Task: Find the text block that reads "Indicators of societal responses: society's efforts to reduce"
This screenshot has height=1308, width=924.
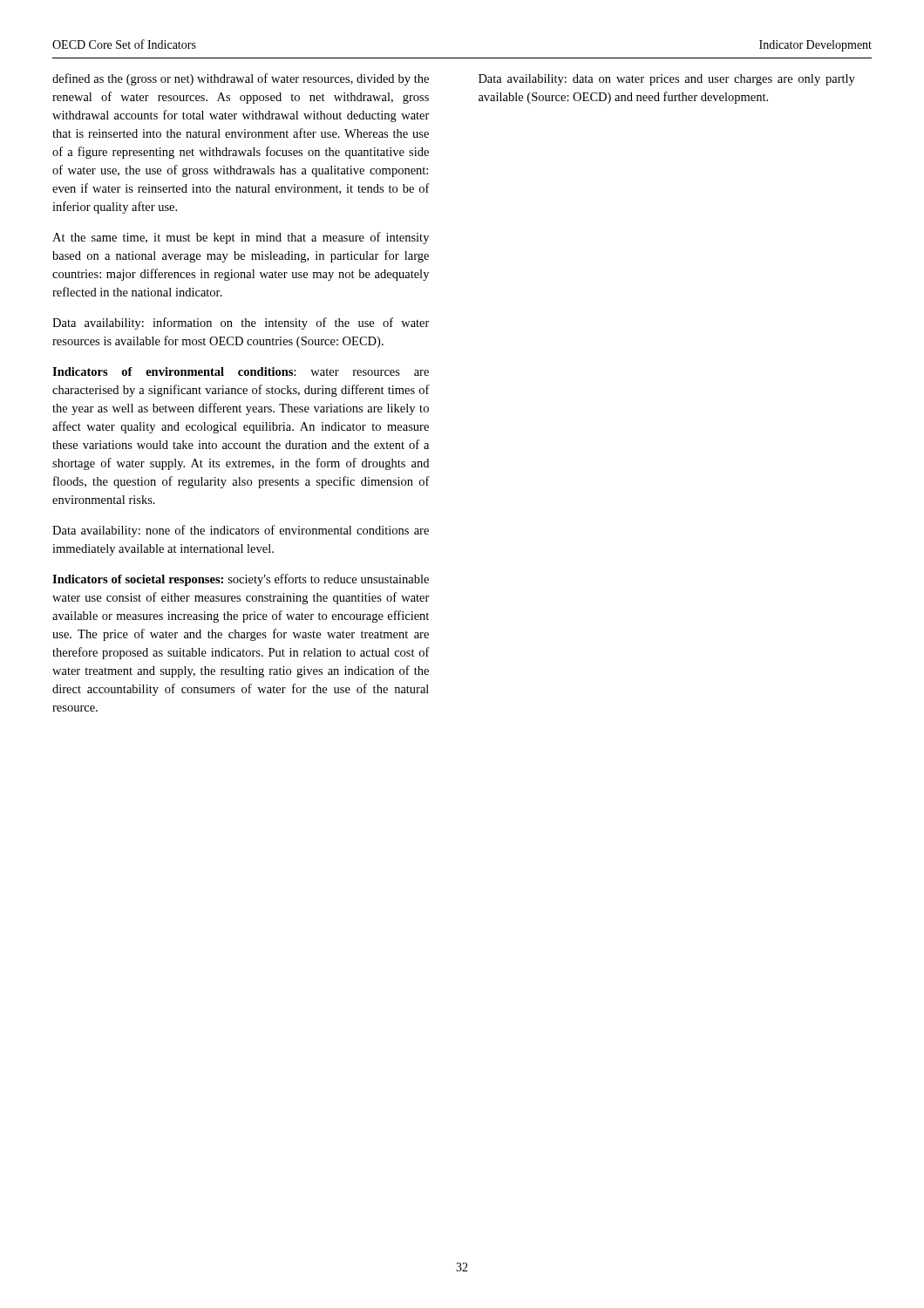Action: [x=241, y=643]
